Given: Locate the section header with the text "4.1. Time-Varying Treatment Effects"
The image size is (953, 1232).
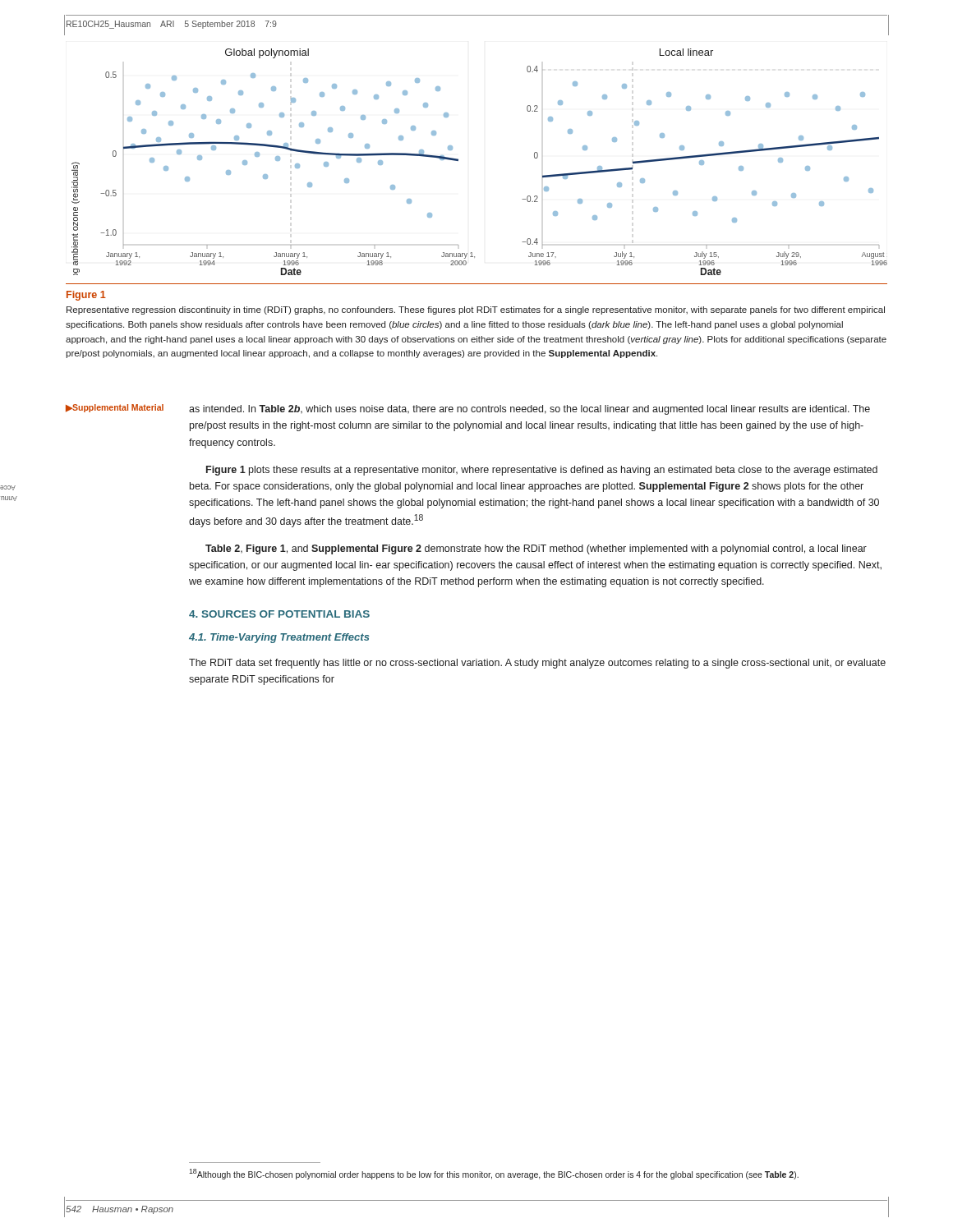Looking at the screenshot, I should pos(279,637).
